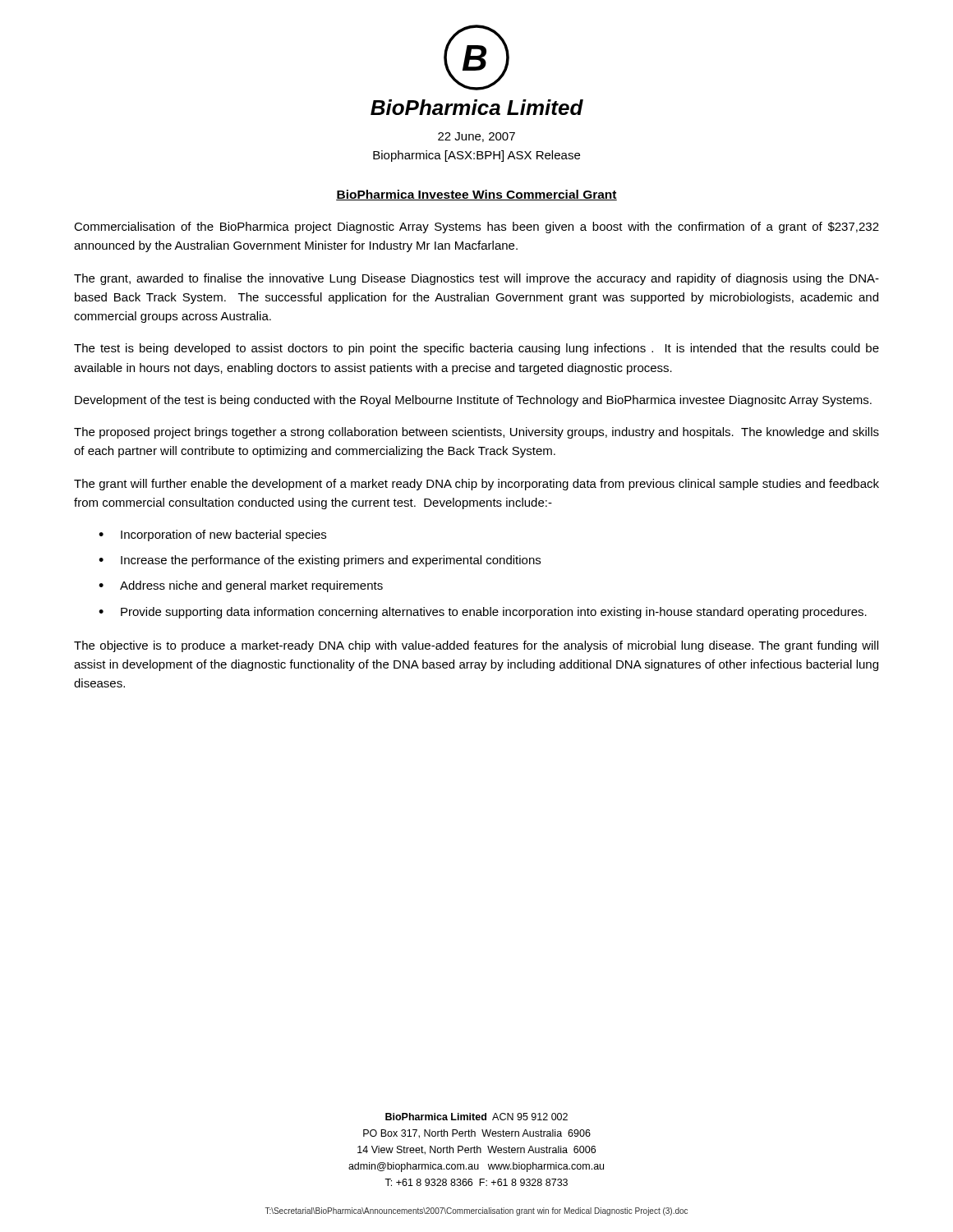Click the passage that begins "Development of the test"
This screenshot has width=953, height=1232.
click(x=473, y=399)
